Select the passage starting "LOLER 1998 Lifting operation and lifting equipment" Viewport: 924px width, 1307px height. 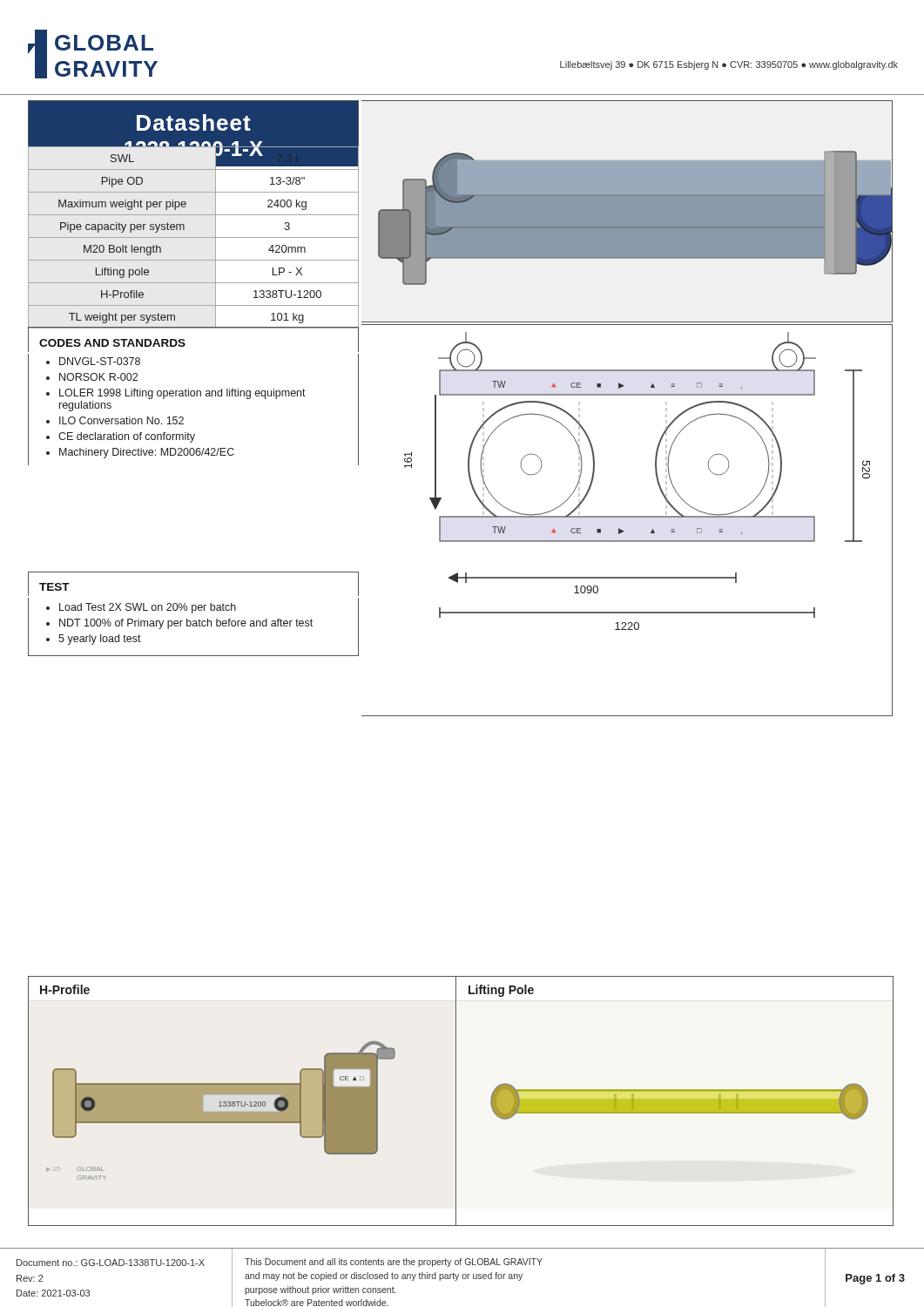tap(182, 399)
